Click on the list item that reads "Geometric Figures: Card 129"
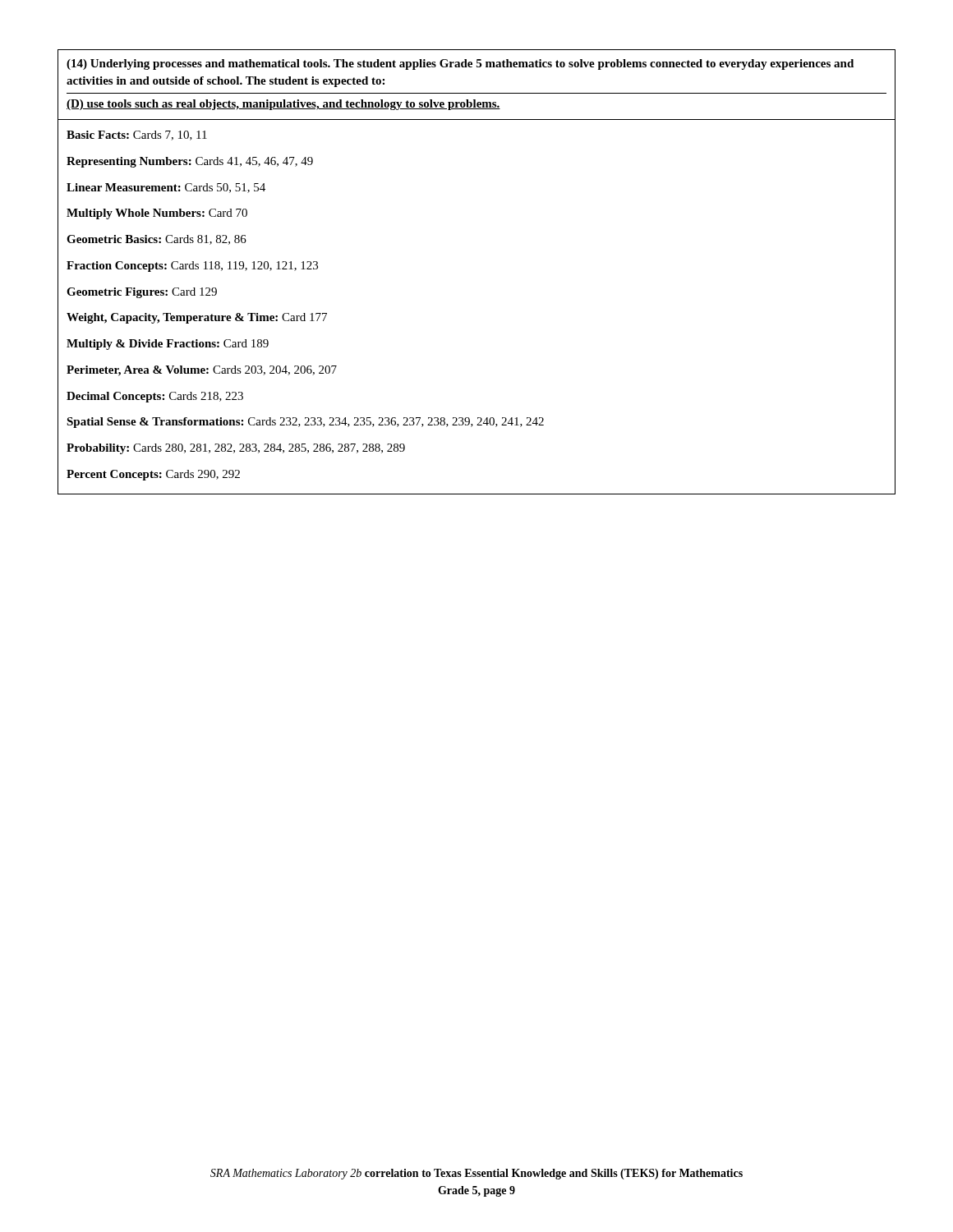The height and width of the screenshot is (1232, 953). pyautogui.click(x=142, y=291)
